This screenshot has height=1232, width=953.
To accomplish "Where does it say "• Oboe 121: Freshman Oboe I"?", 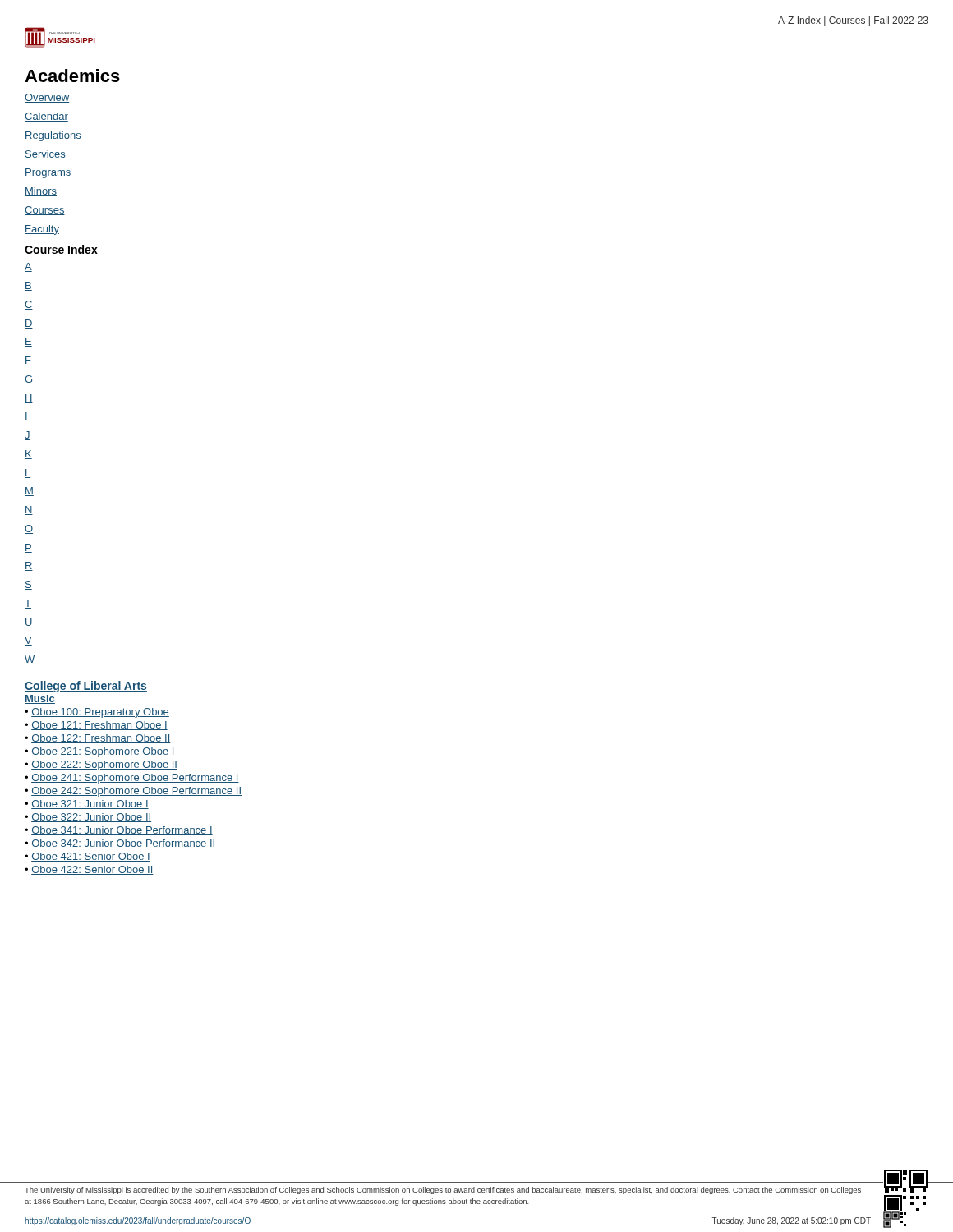I will click(96, 725).
